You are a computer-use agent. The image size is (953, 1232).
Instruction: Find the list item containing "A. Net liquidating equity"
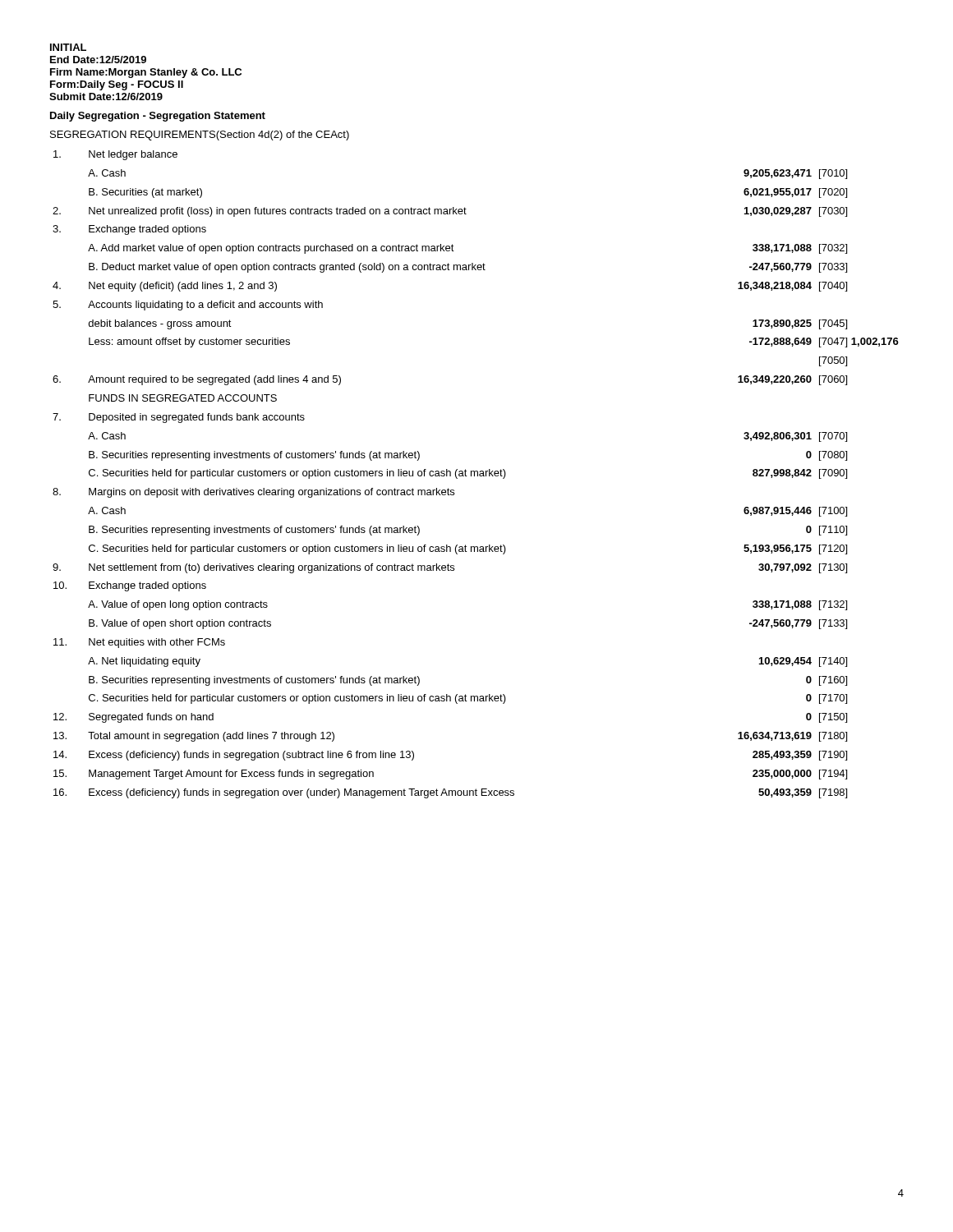(x=144, y=662)
